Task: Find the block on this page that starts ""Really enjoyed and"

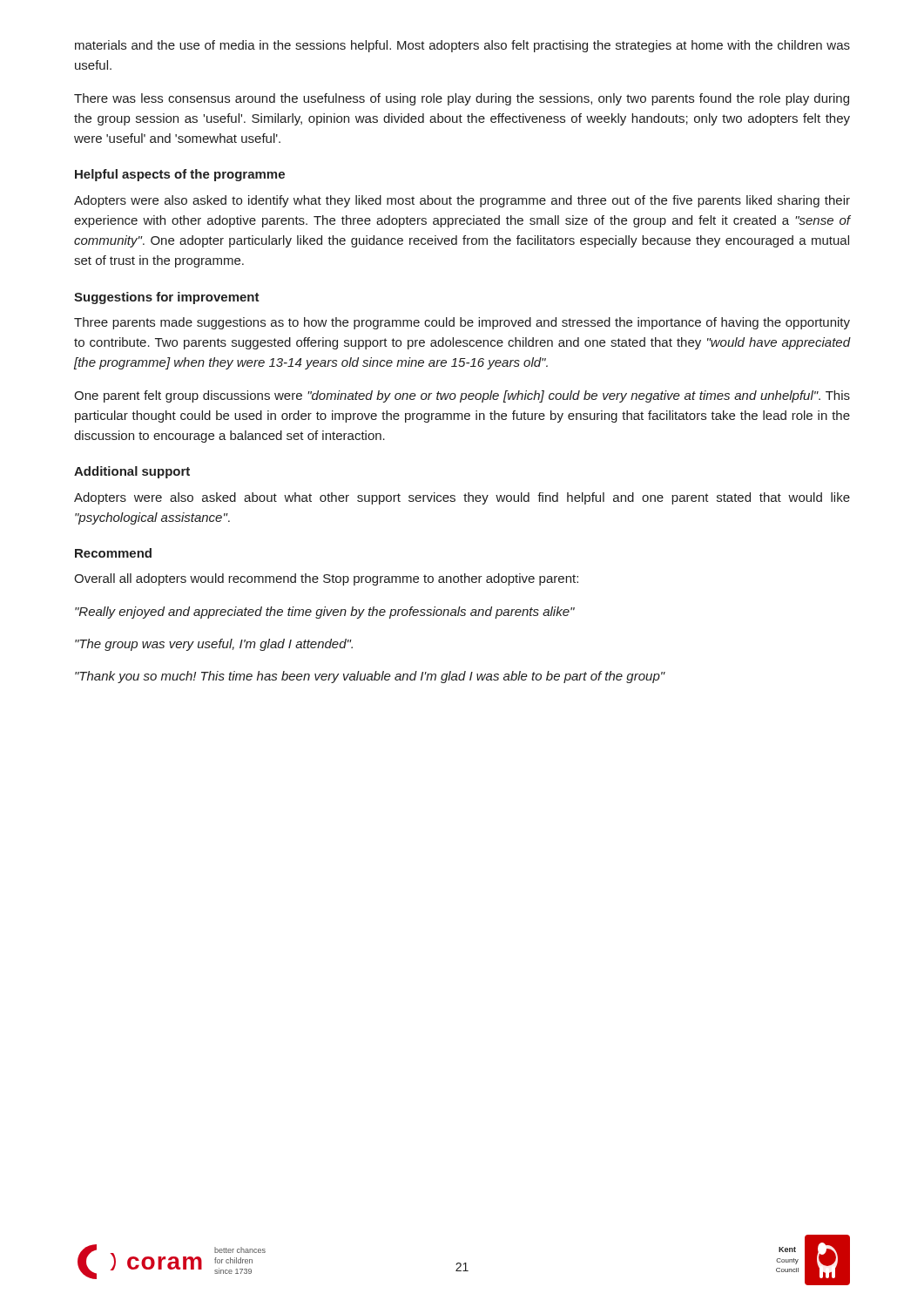Action: pos(462,611)
